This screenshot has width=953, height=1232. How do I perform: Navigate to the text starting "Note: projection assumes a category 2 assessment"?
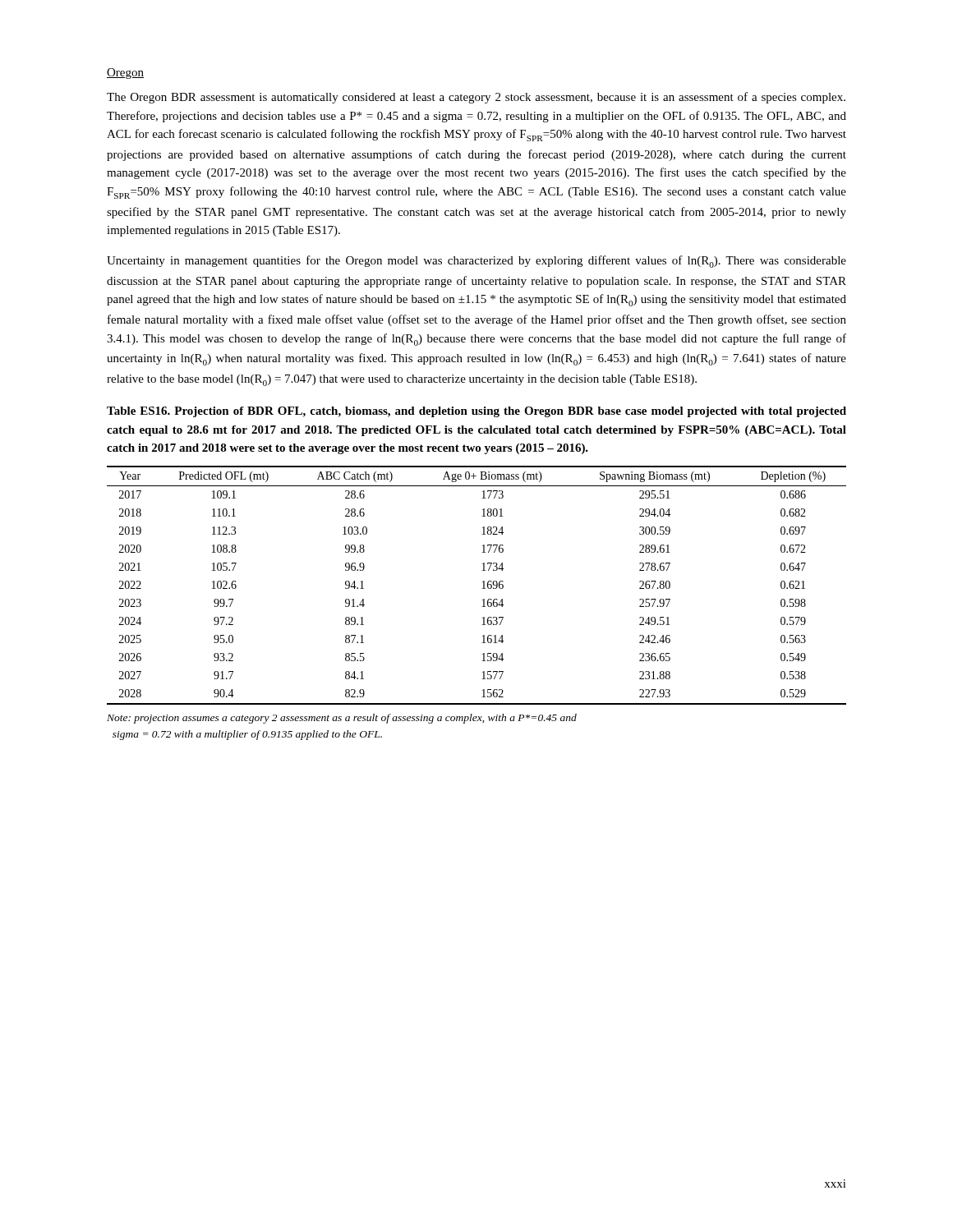[342, 725]
